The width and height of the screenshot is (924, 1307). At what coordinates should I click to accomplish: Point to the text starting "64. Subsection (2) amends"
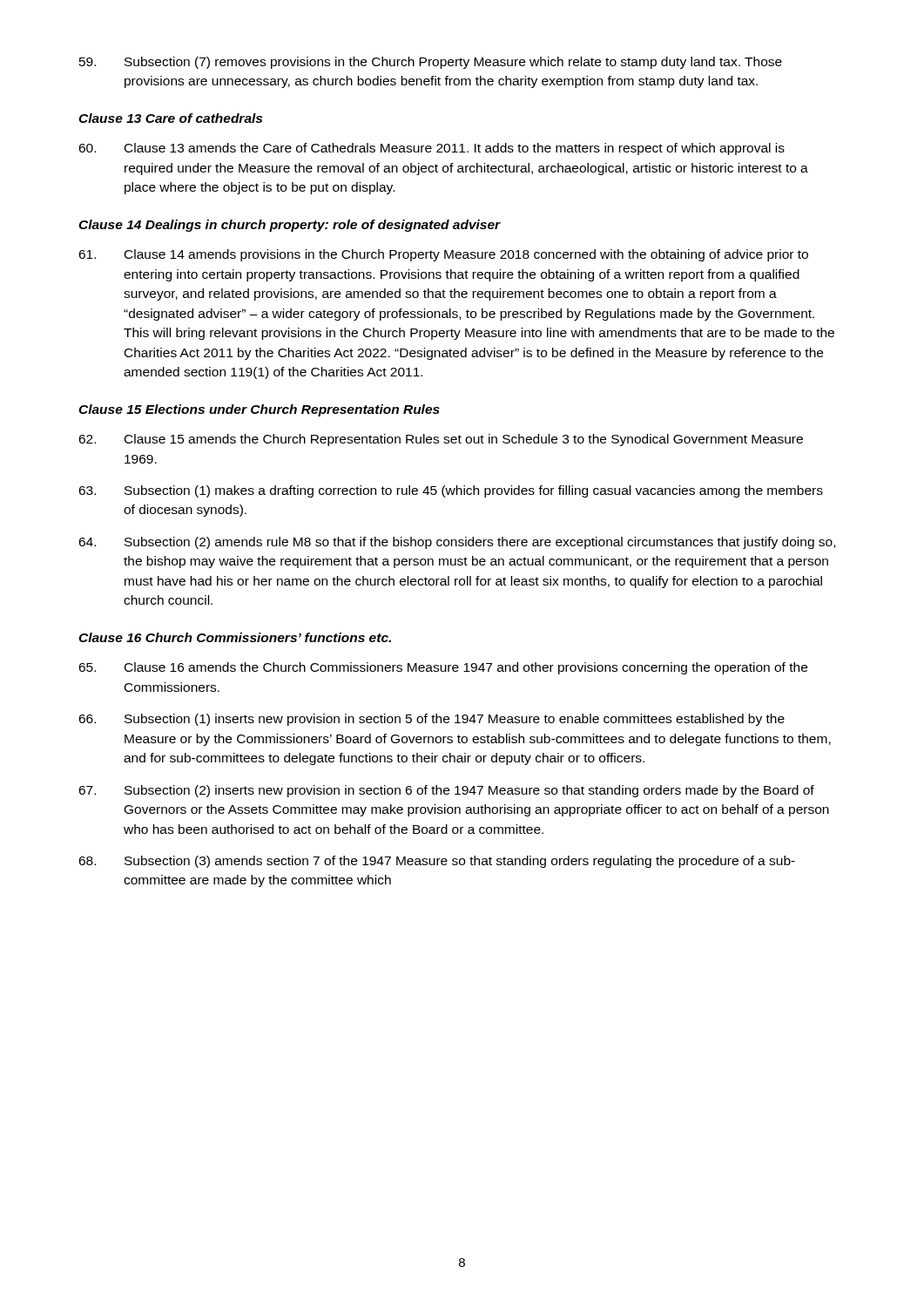(x=458, y=571)
